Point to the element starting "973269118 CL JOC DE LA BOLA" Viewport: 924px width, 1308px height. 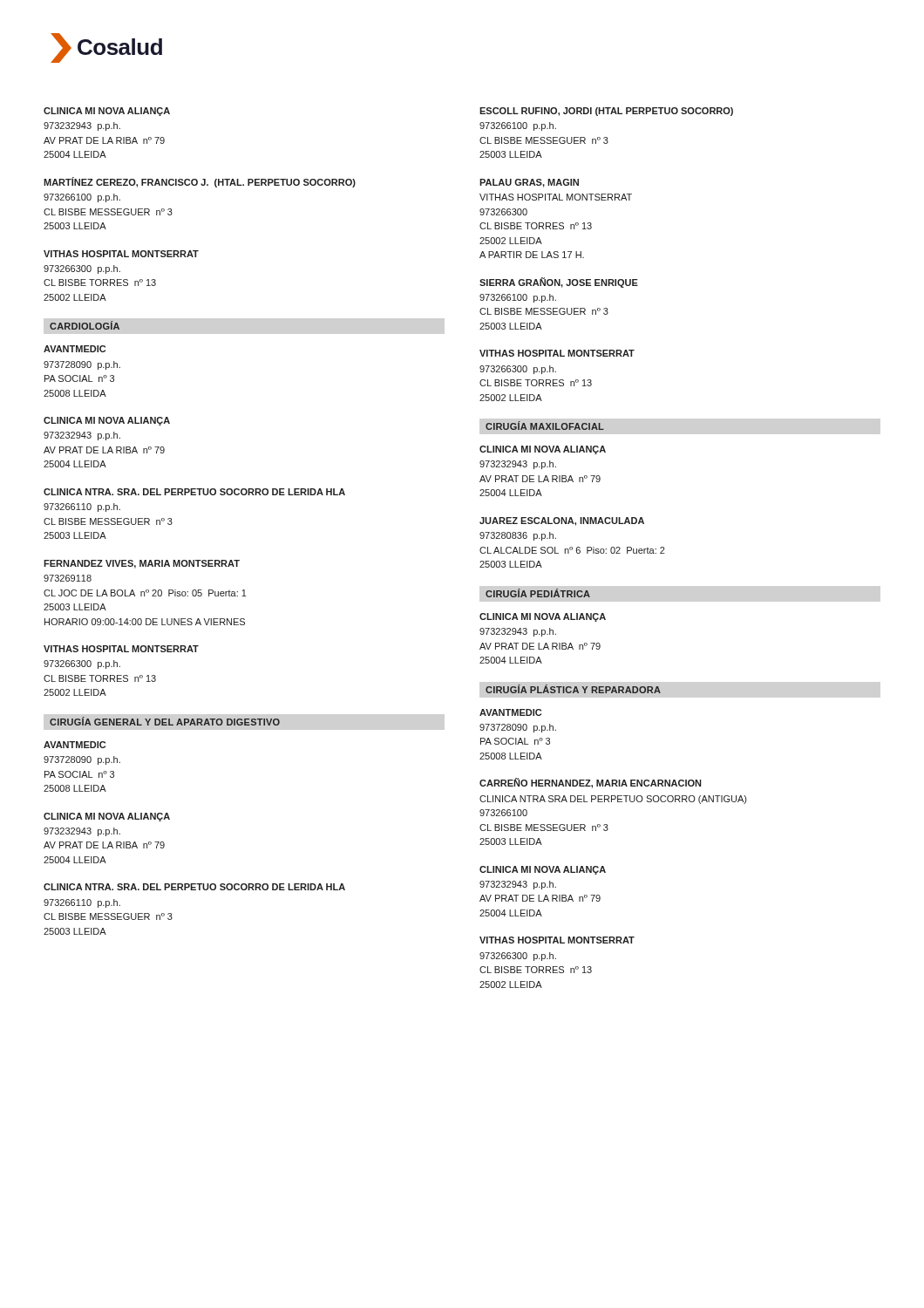145,600
